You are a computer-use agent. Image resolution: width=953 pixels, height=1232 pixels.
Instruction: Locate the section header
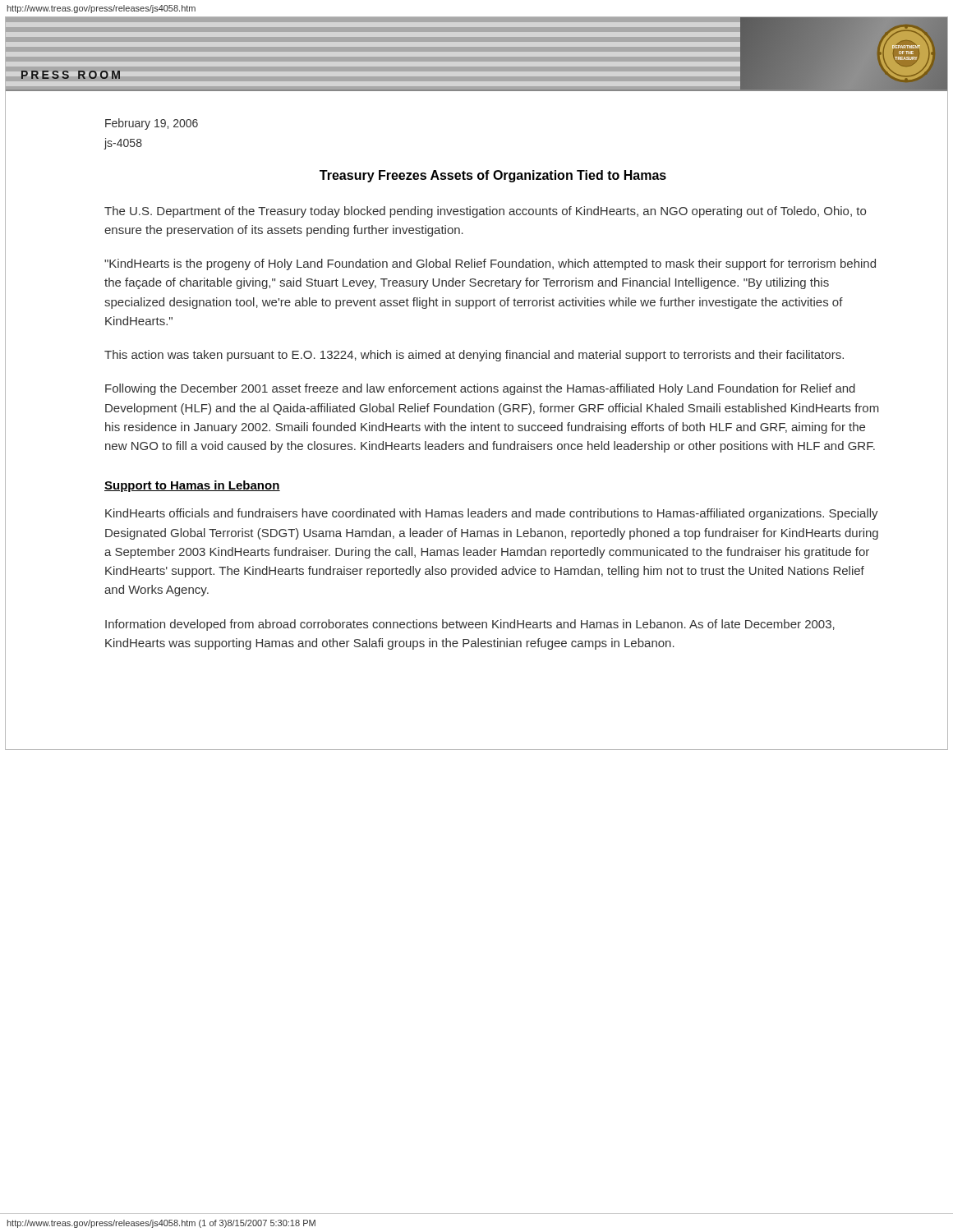coord(192,485)
